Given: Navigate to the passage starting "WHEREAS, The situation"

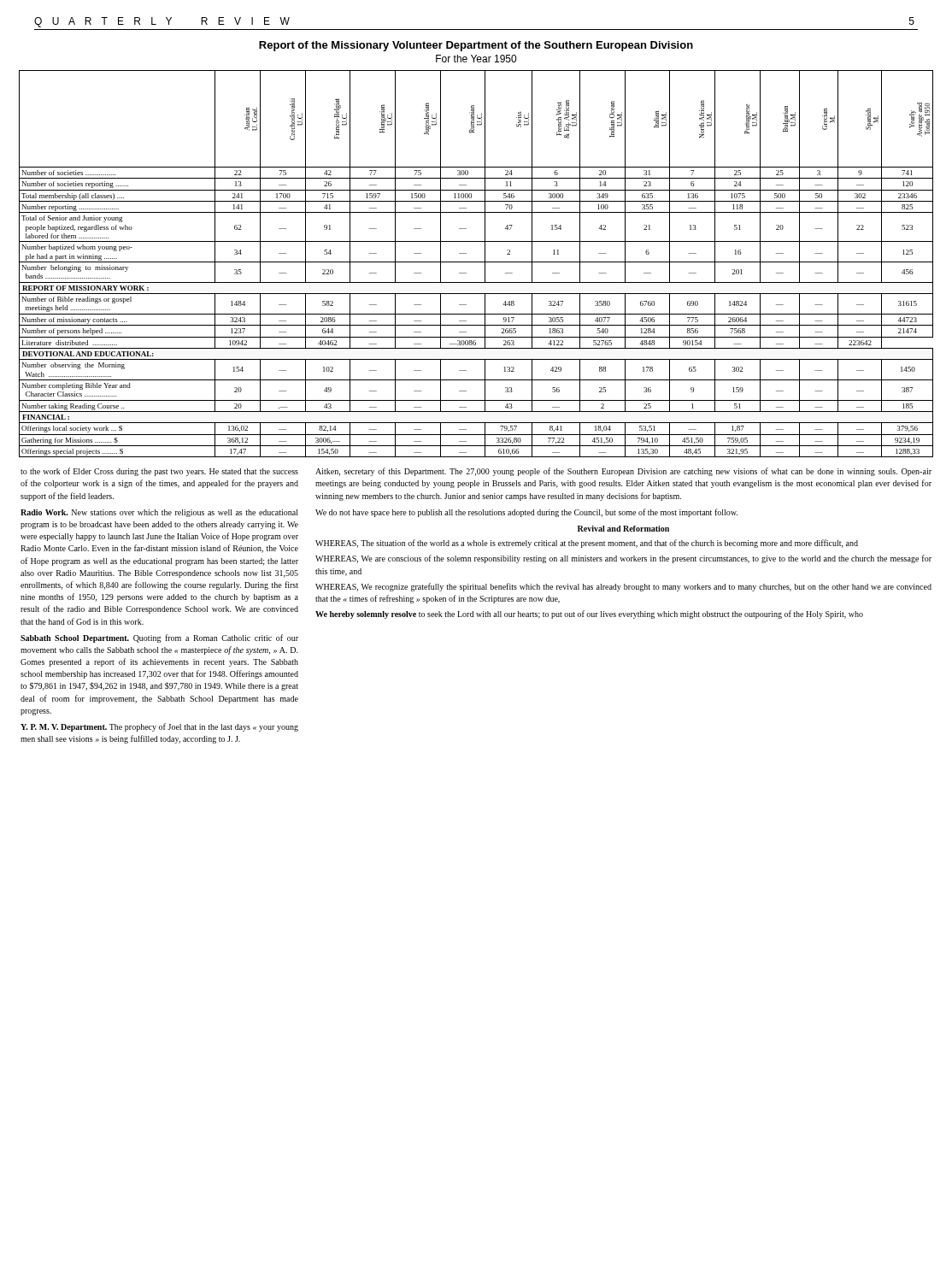Looking at the screenshot, I should coord(587,543).
